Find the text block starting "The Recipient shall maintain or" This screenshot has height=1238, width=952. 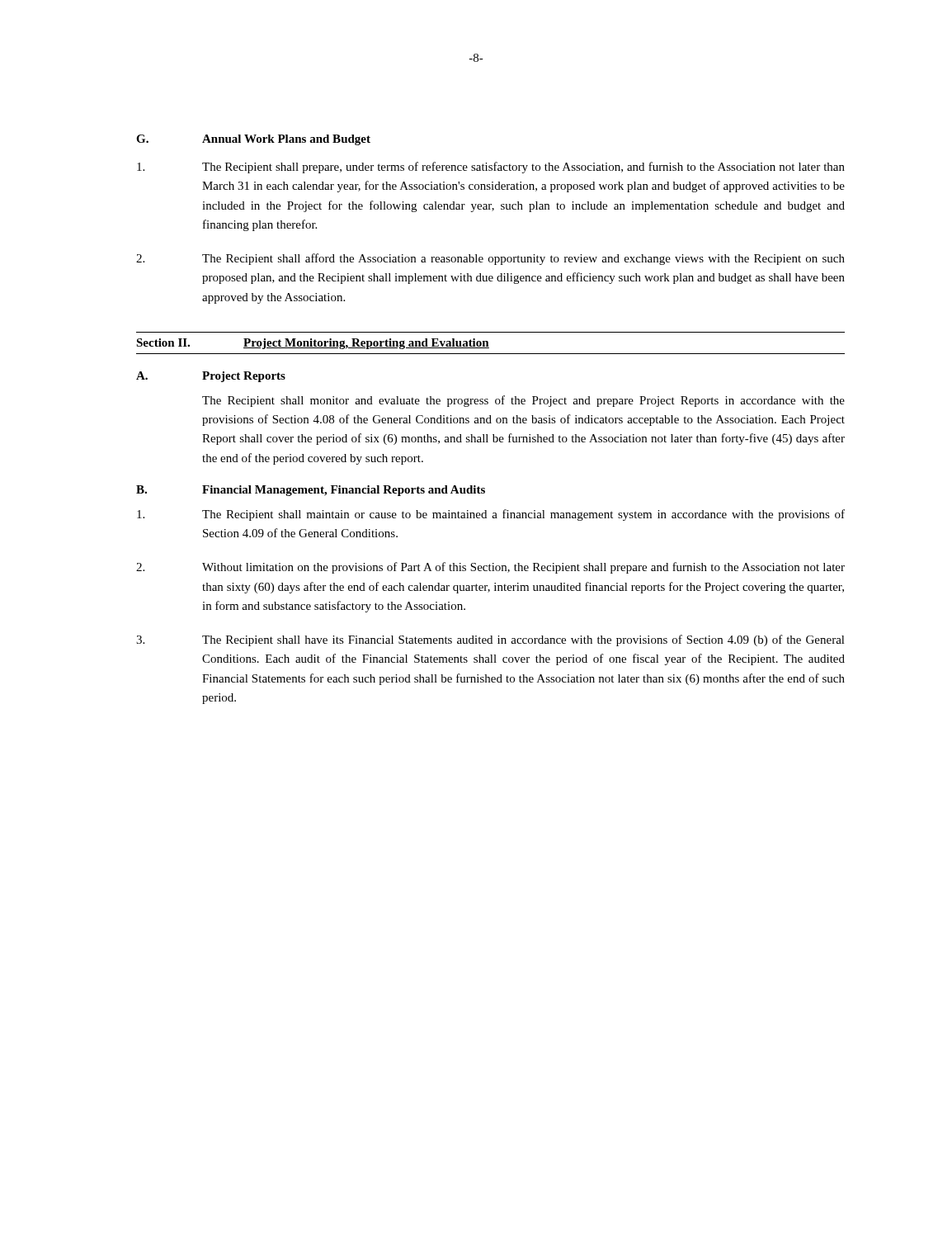pyautogui.click(x=490, y=524)
